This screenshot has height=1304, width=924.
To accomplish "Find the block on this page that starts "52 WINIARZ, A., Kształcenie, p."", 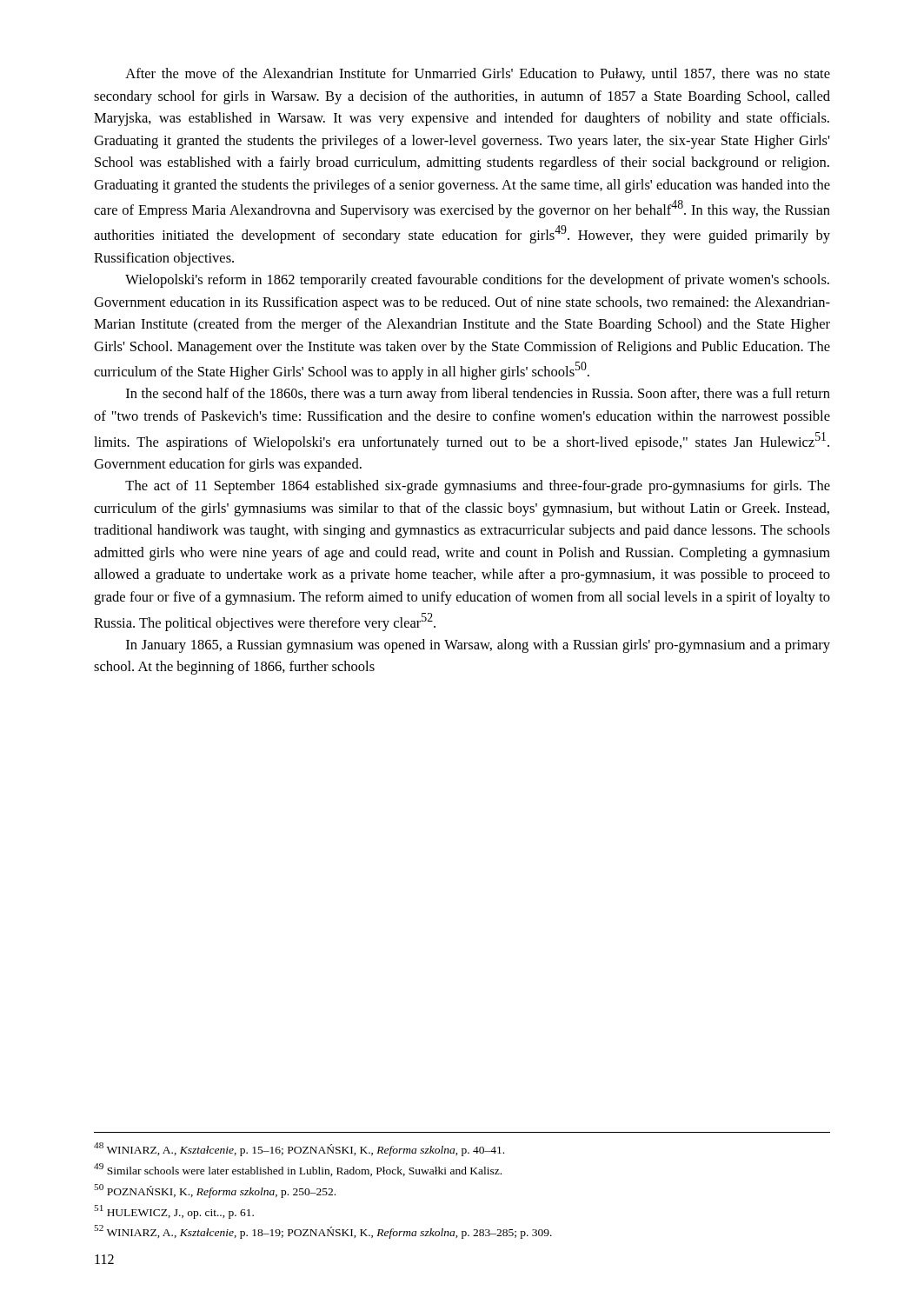I will point(462,1231).
